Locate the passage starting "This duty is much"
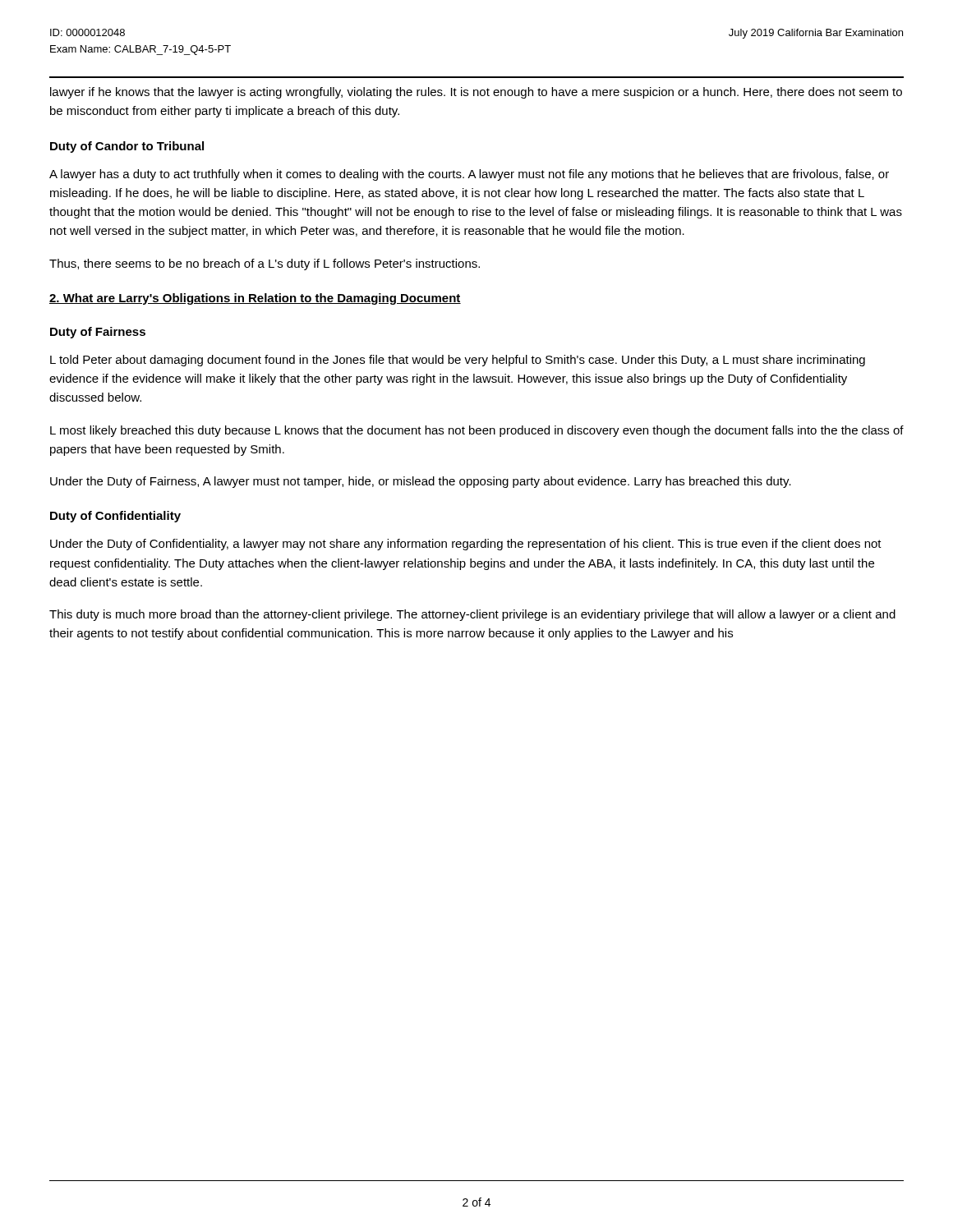 [472, 624]
